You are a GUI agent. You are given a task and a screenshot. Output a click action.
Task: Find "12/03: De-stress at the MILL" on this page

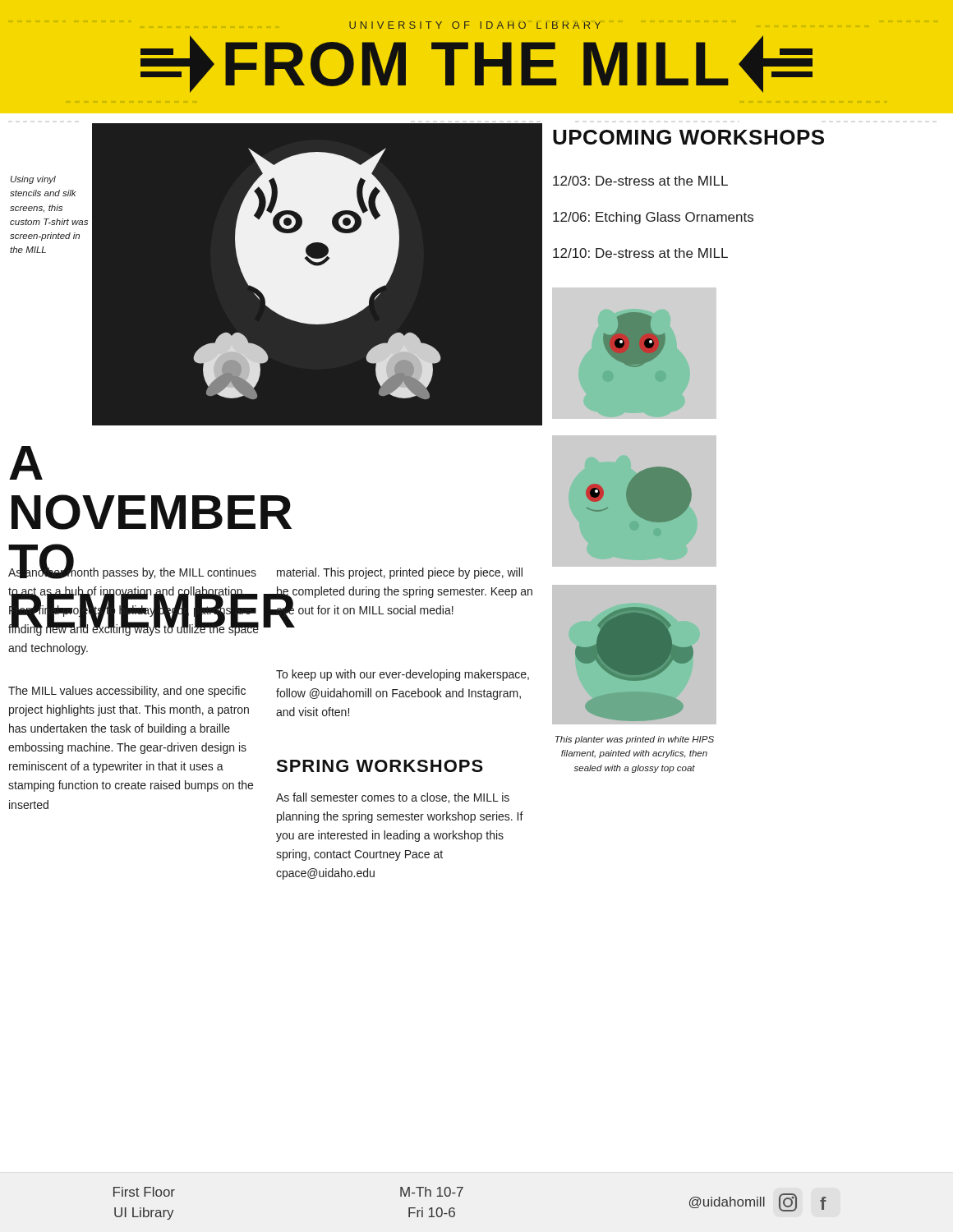point(640,181)
